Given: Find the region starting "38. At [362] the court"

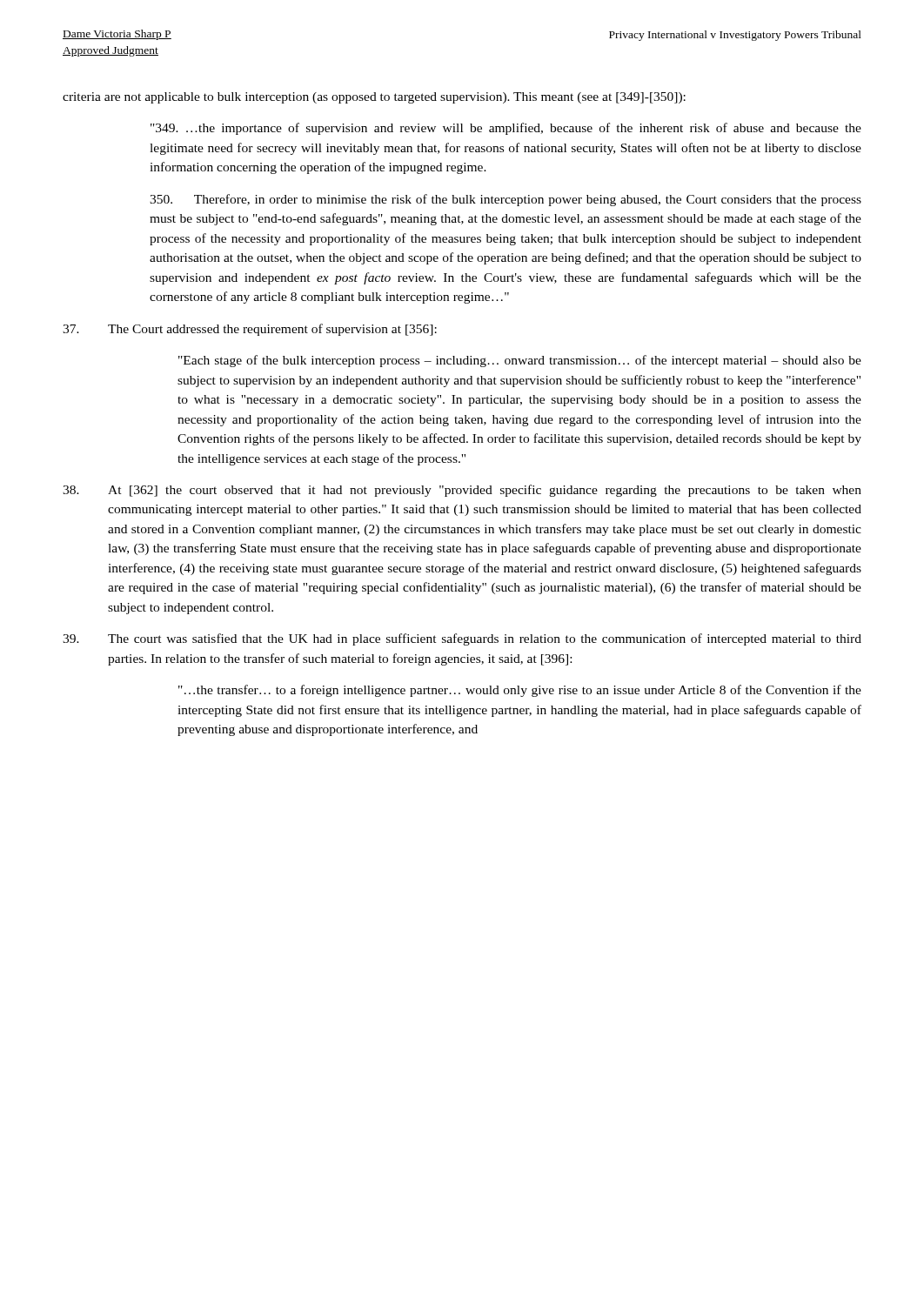Looking at the screenshot, I should pos(462,549).
